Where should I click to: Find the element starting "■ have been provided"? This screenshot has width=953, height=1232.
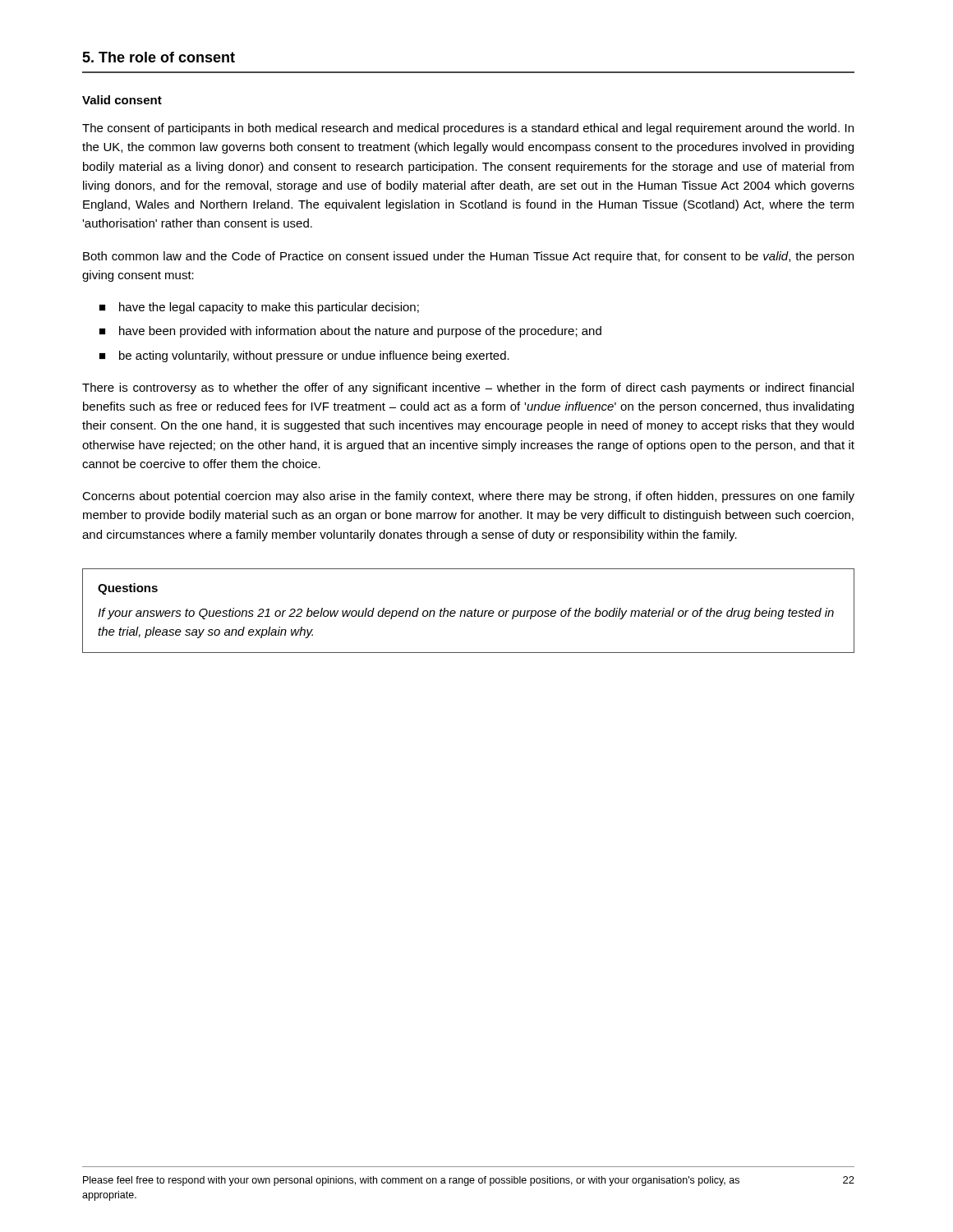[476, 331]
